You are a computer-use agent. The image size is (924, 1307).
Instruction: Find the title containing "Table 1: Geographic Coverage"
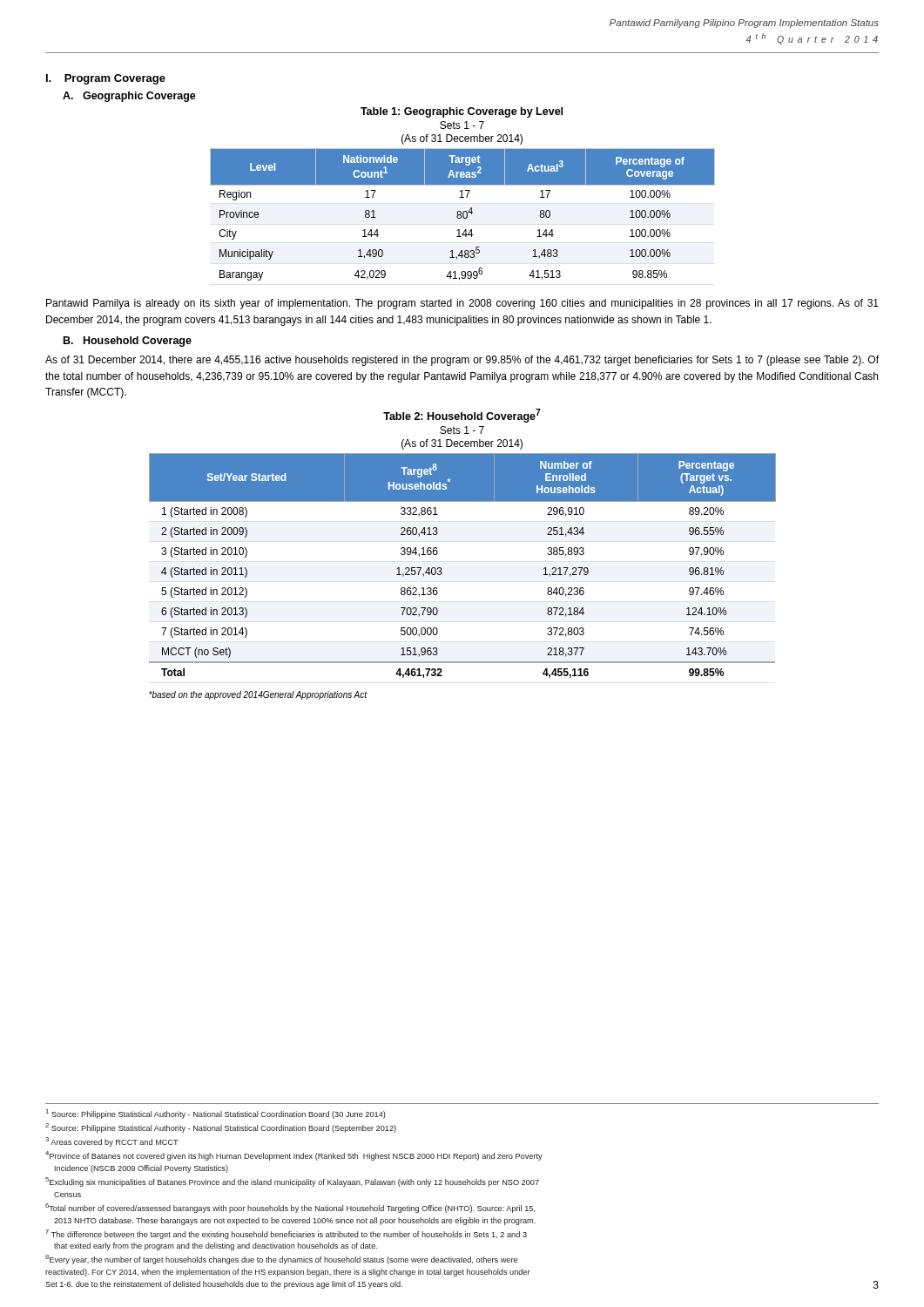click(462, 125)
